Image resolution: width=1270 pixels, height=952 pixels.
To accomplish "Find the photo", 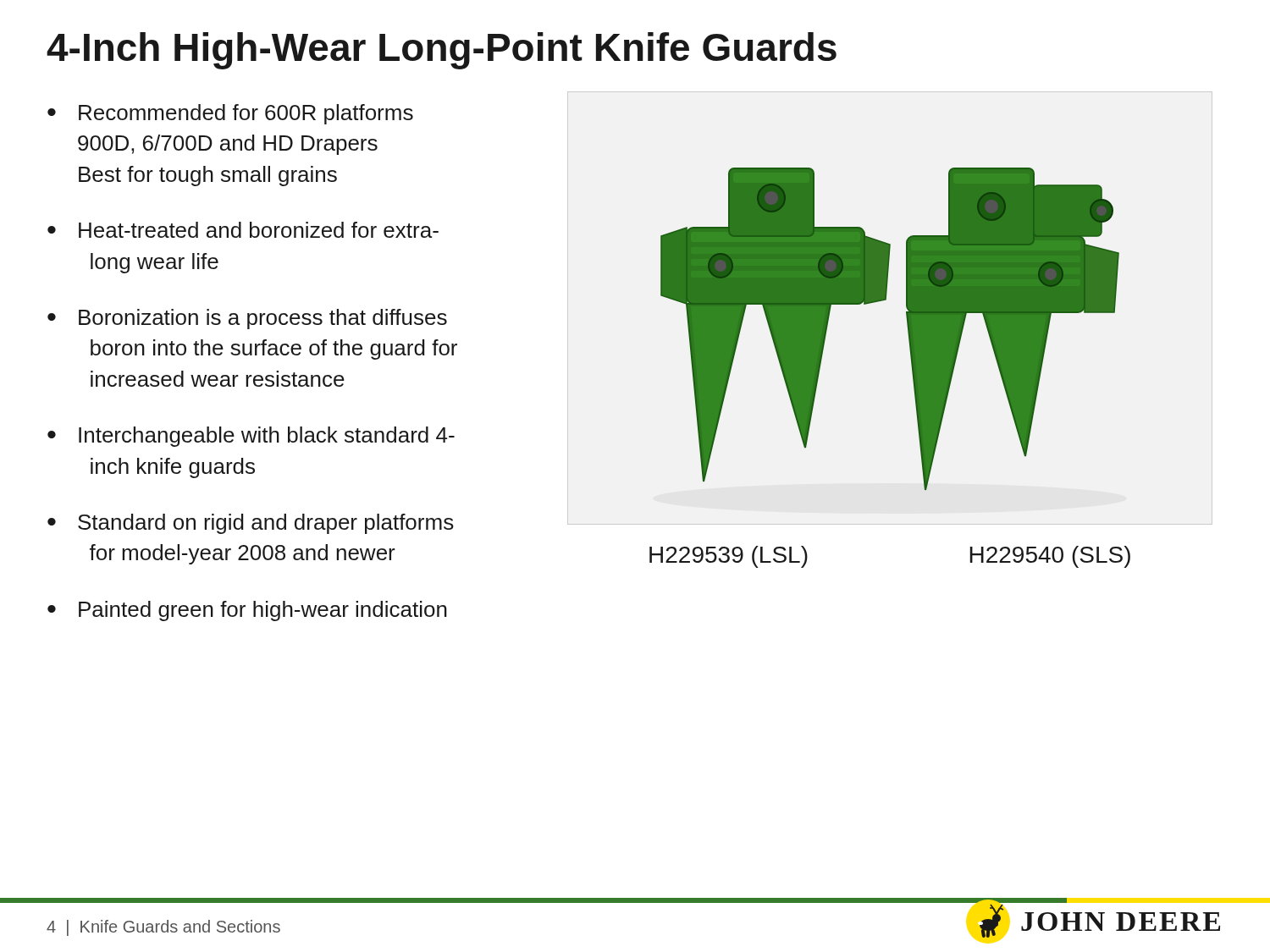I will click(890, 308).
